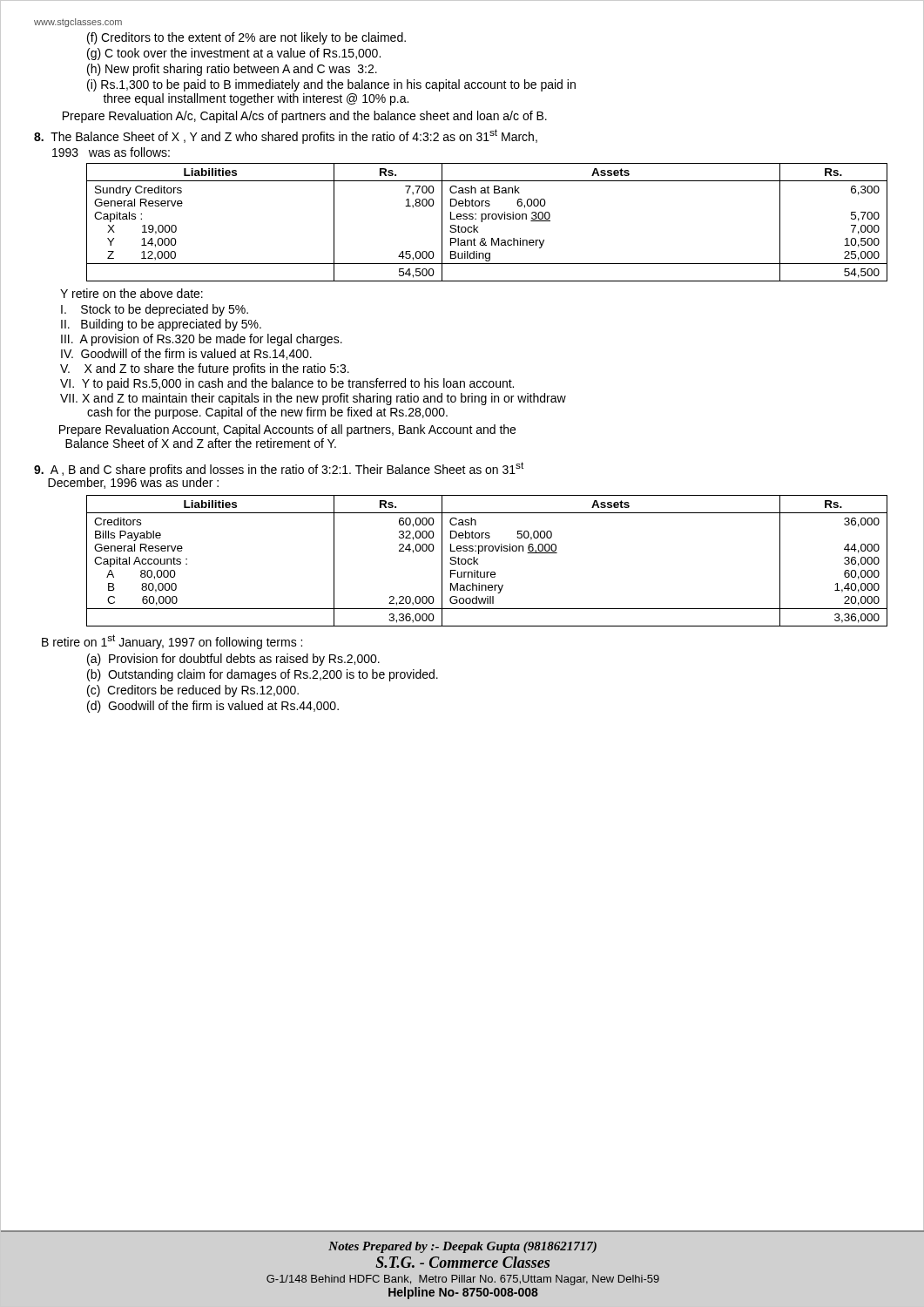Screen dimensions: 1307x924
Task: Find the table that mentions "Sundry Creditors General Reserve Capitals"
Action: tap(475, 222)
